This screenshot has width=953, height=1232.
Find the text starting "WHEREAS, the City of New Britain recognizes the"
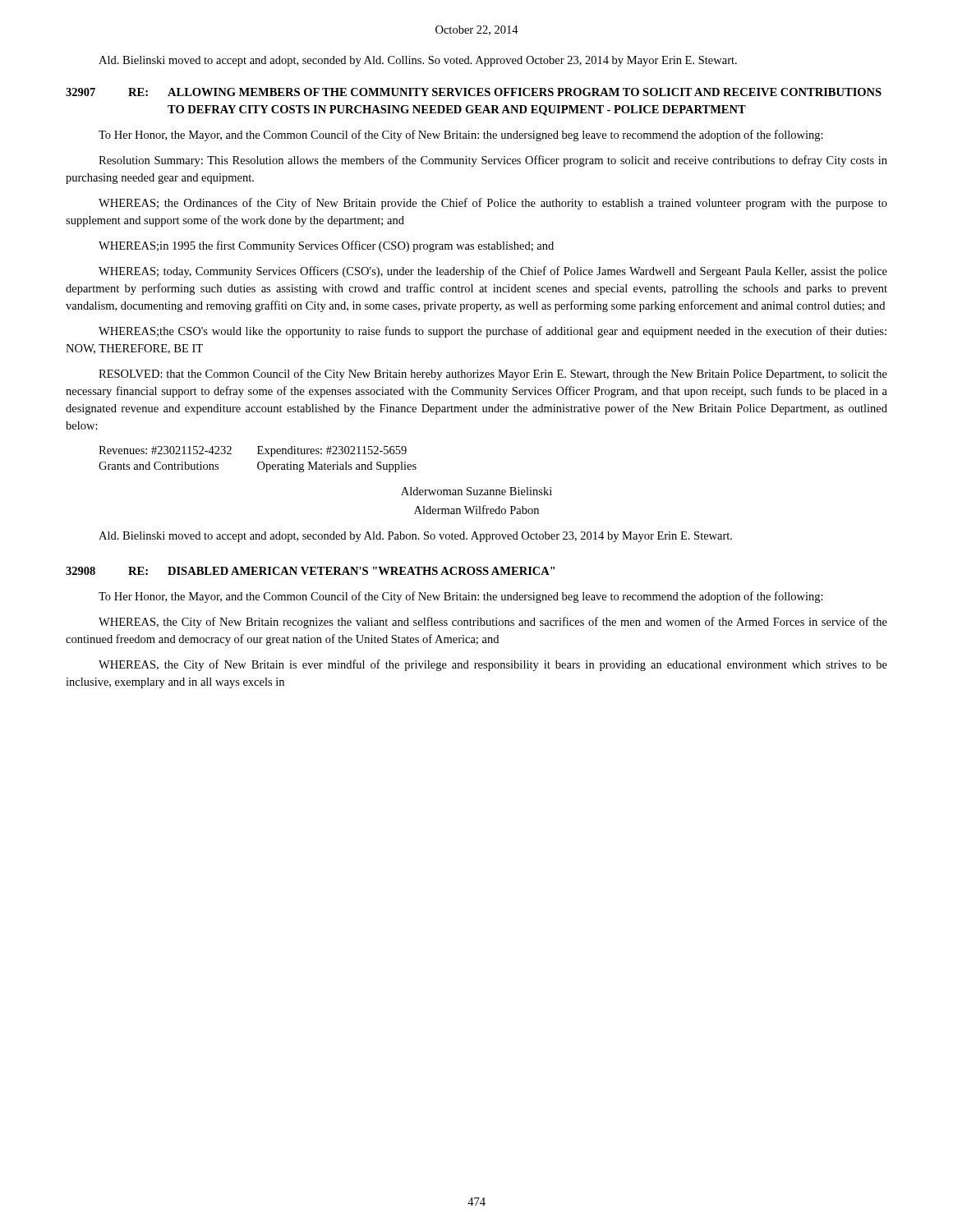pyautogui.click(x=476, y=631)
